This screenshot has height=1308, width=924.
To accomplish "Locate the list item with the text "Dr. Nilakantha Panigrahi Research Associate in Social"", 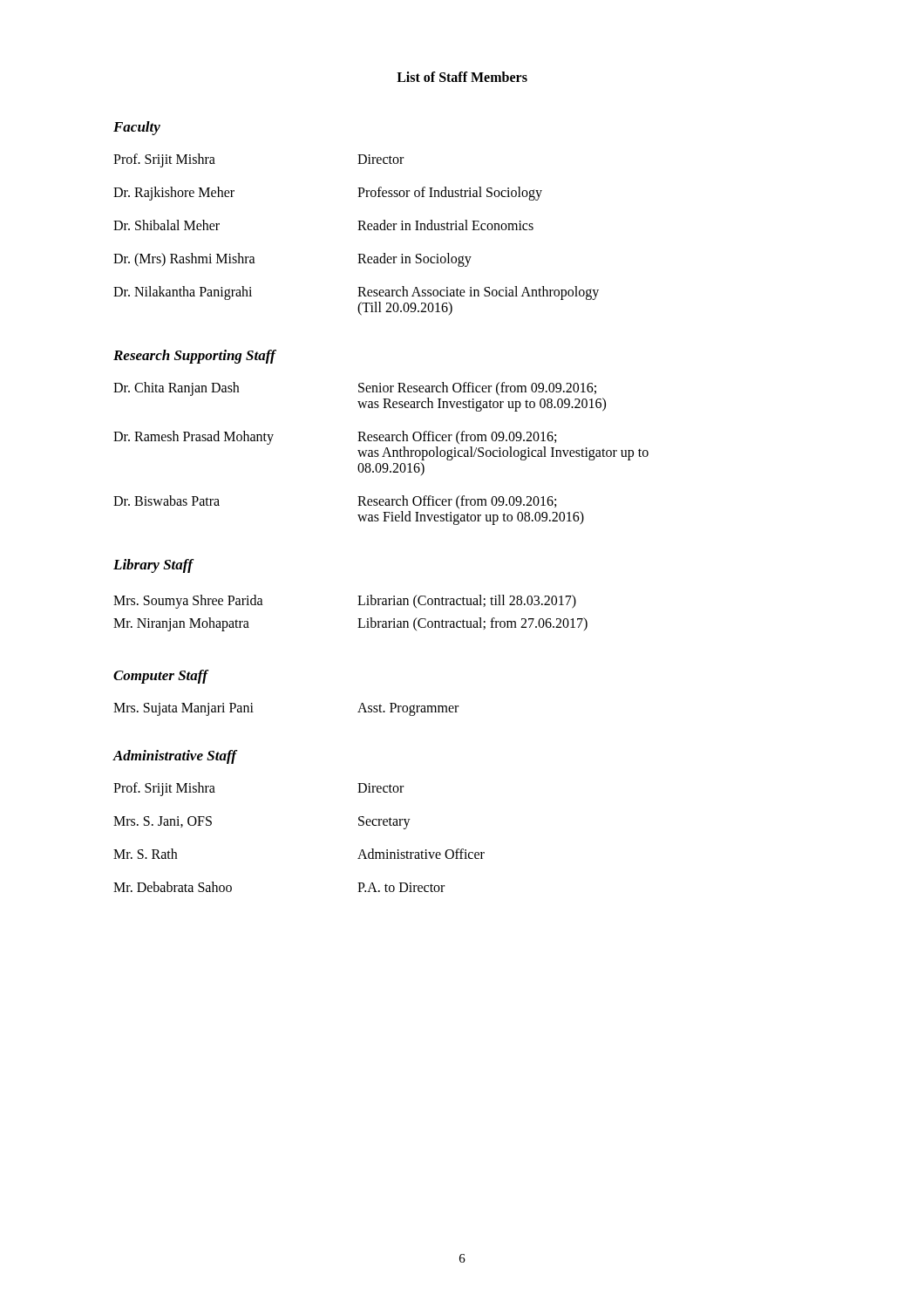I will pyautogui.click(x=462, y=300).
